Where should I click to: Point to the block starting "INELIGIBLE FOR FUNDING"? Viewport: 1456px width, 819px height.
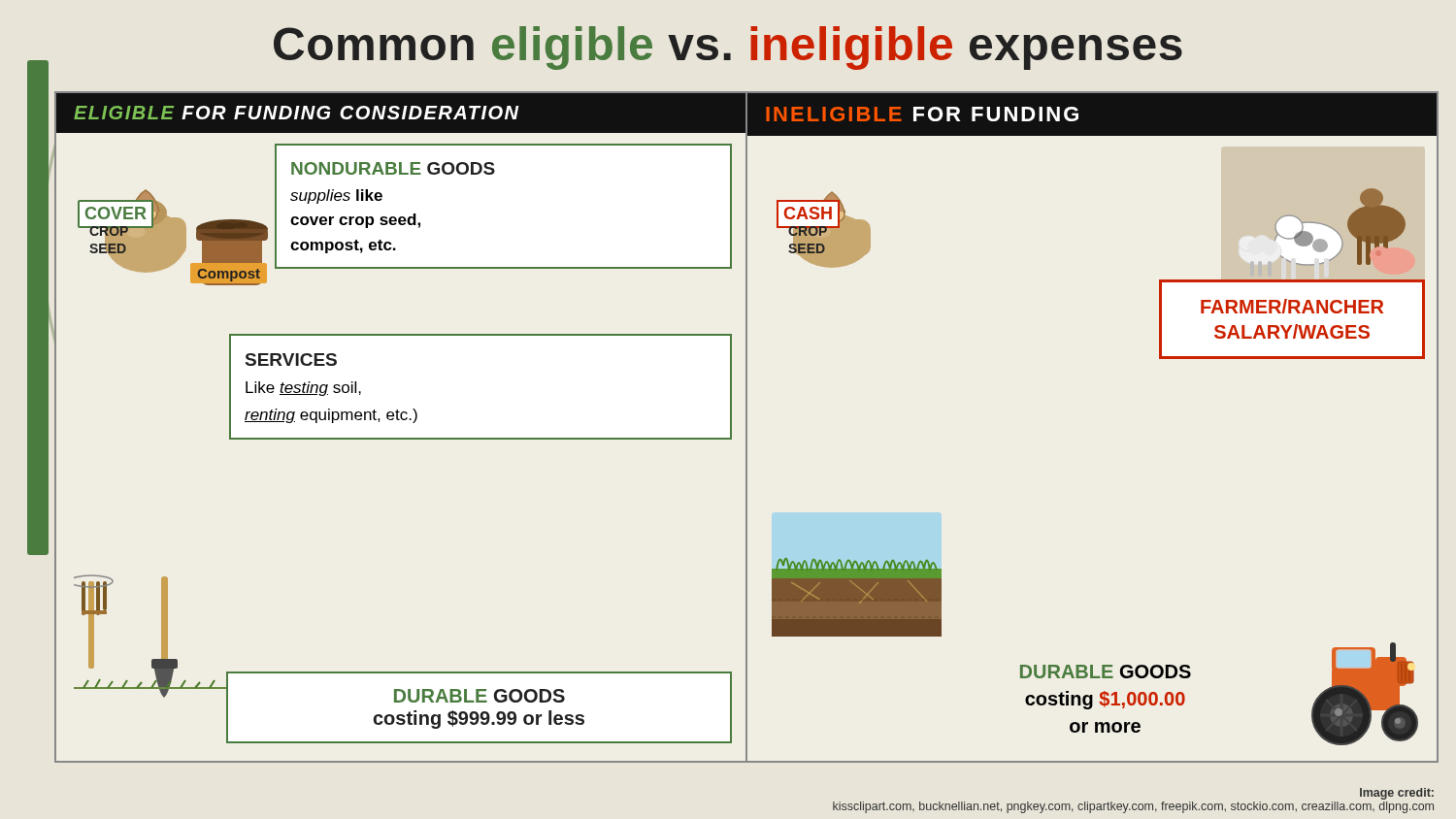click(923, 114)
